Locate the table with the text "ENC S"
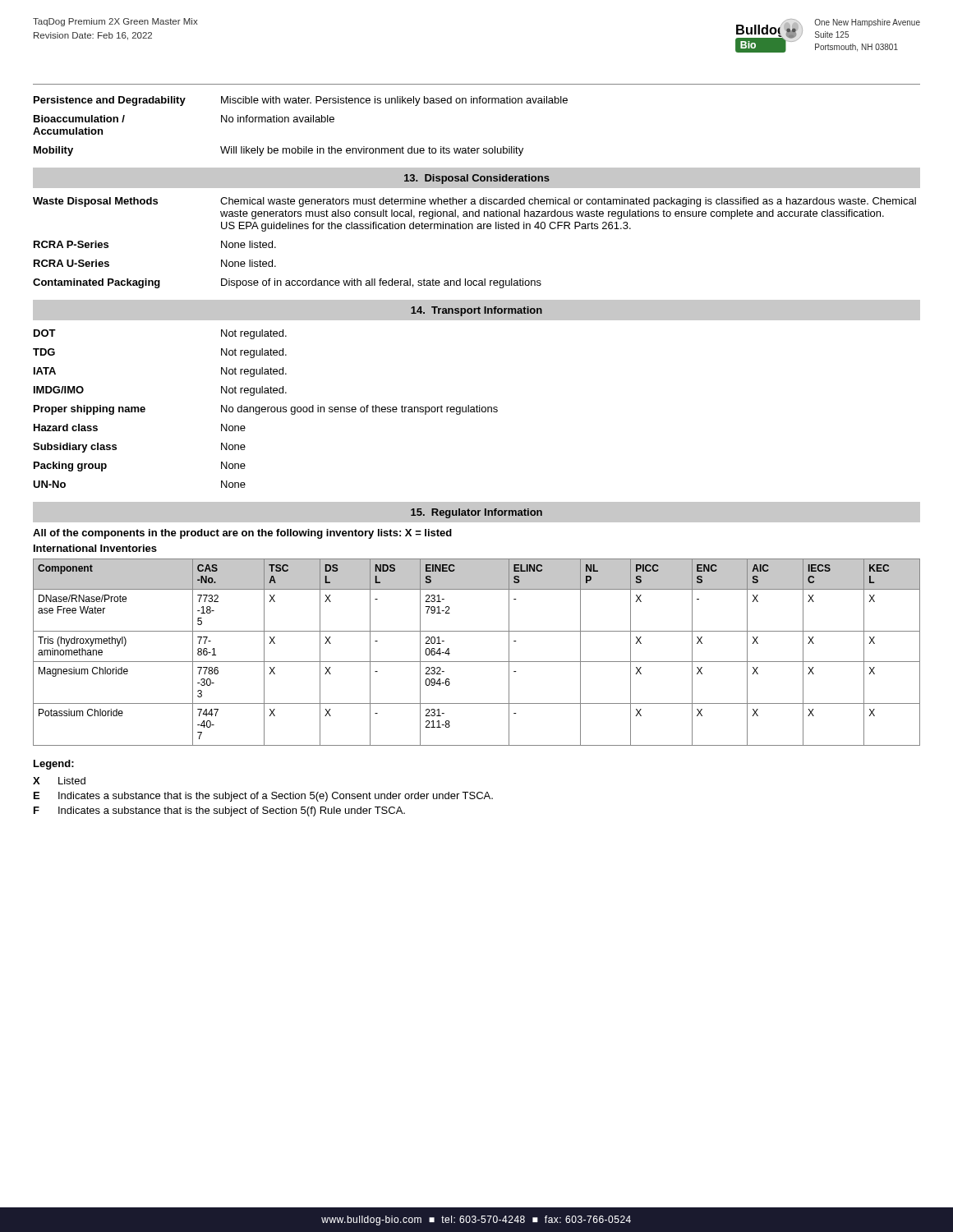The image size is (953, 1232). 476,652
